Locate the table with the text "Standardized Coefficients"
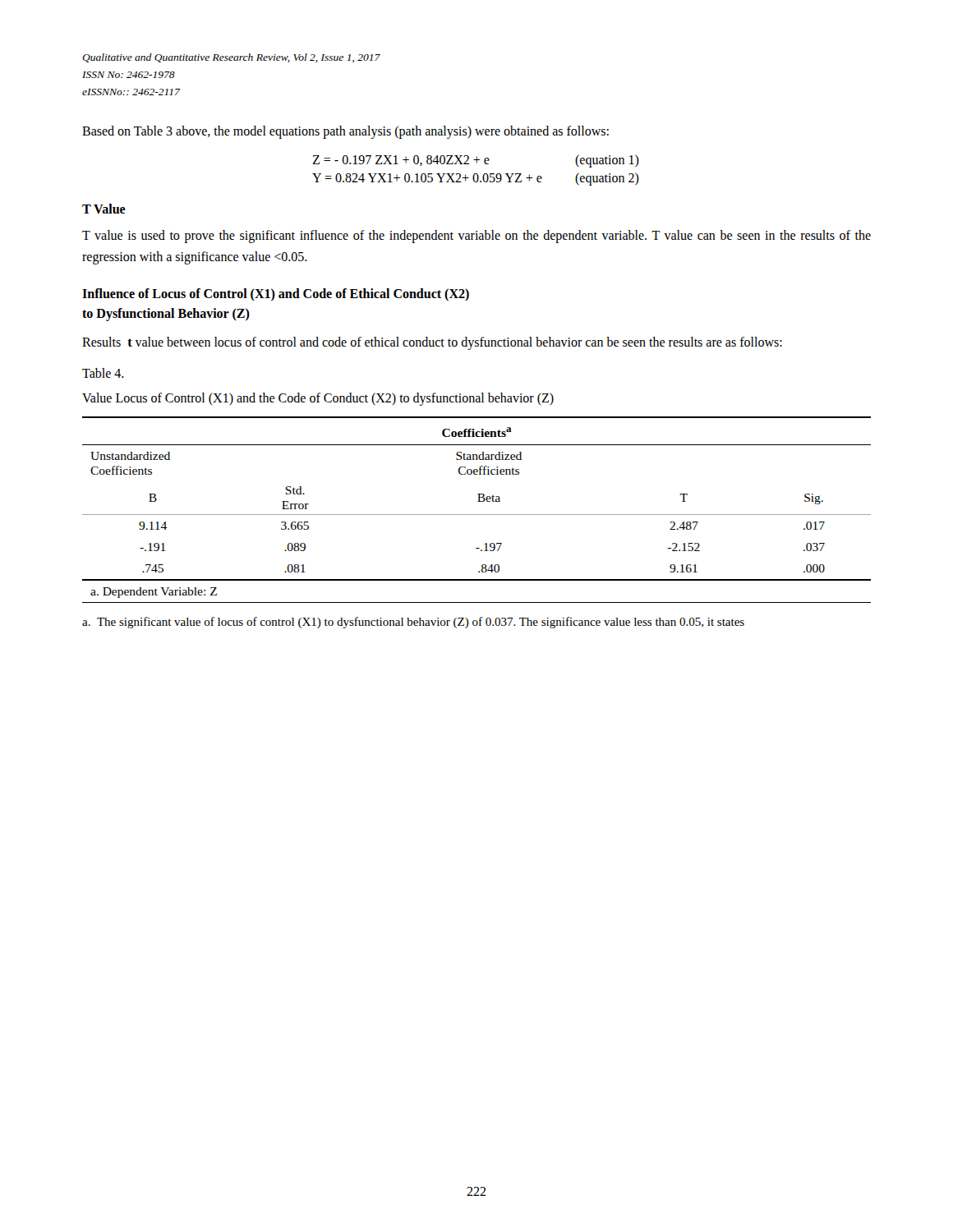 click(x=476, y=510)
